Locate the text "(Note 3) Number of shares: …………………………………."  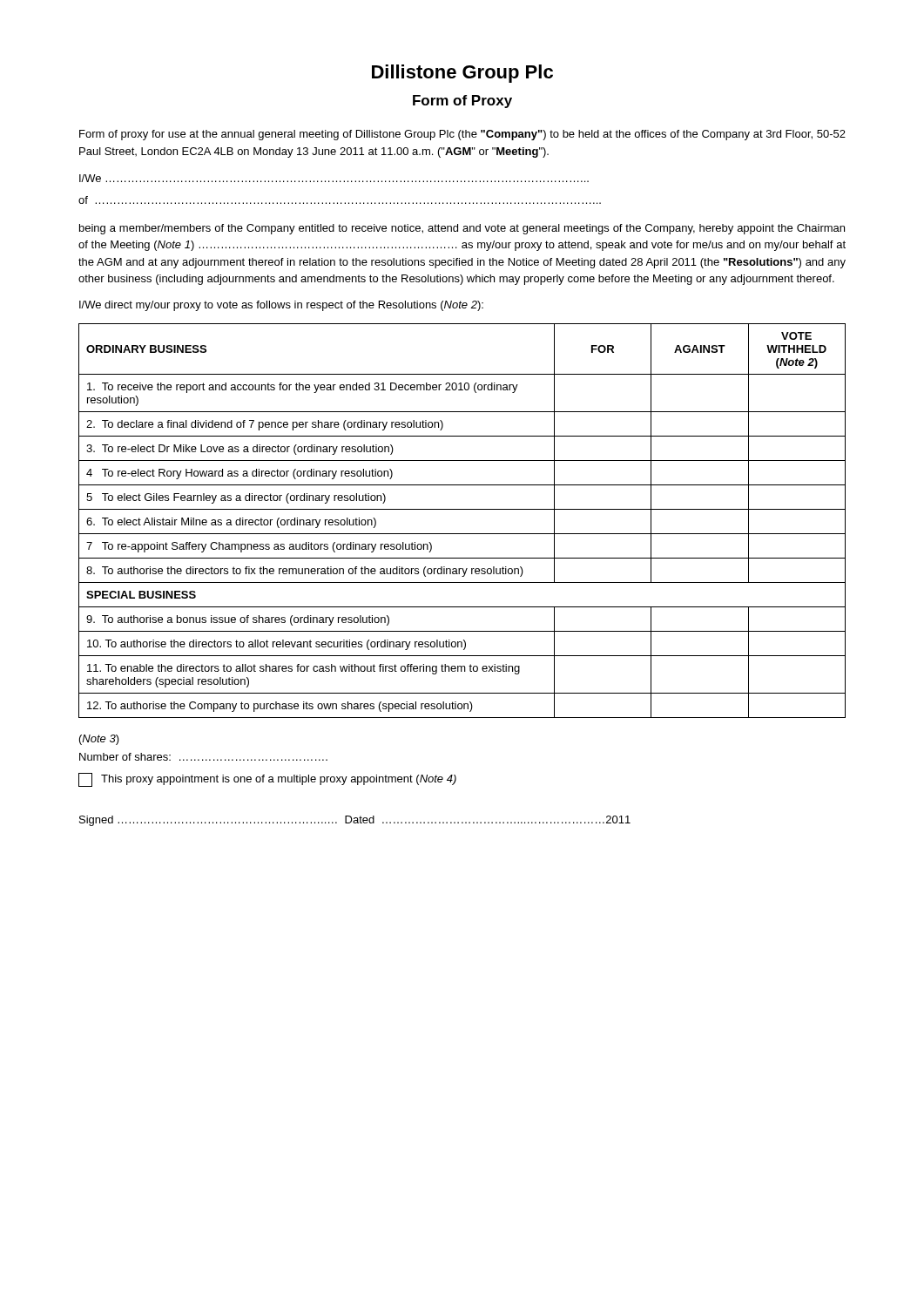point(203,748)
